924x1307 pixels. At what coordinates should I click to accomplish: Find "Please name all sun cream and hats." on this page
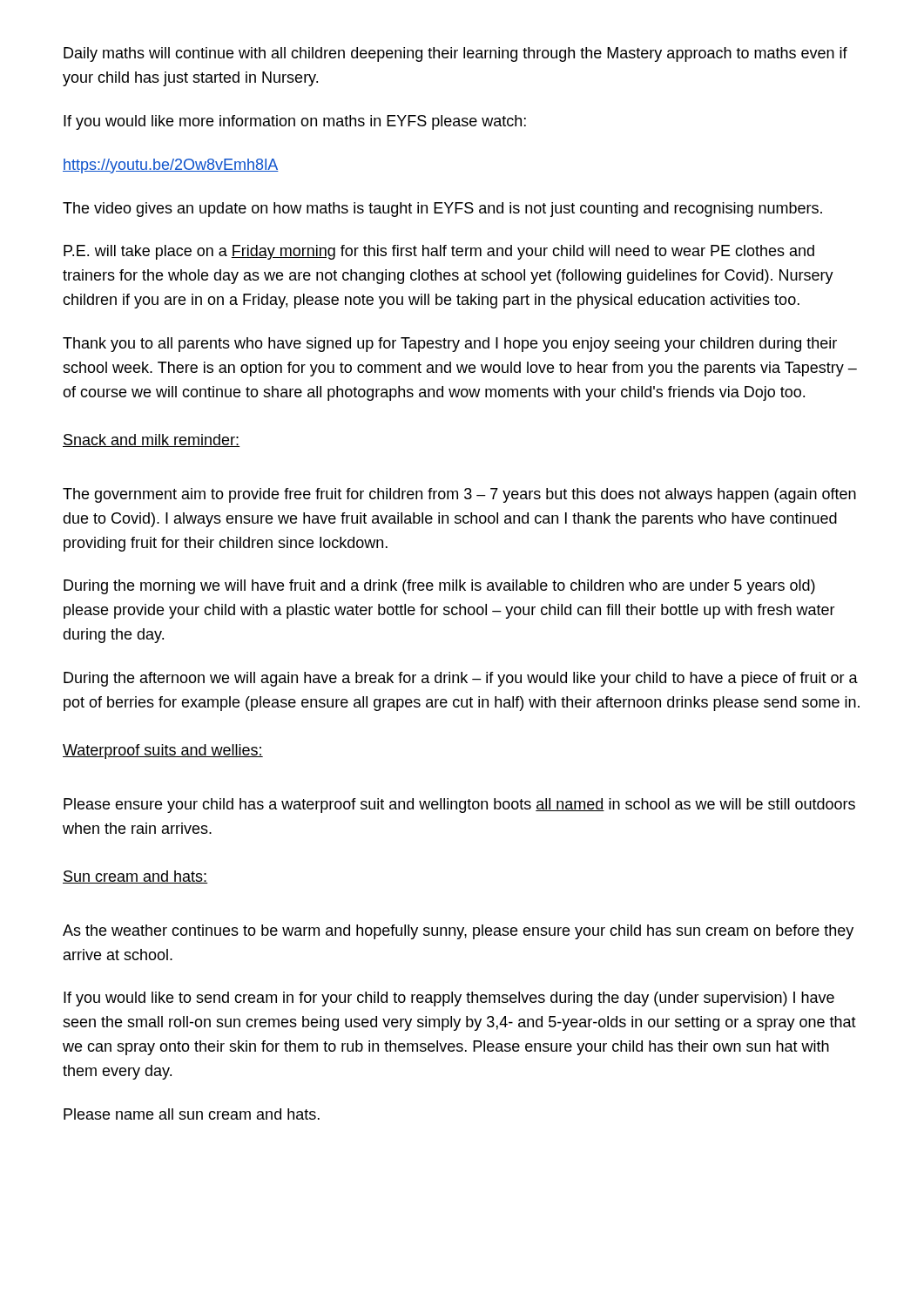pos(192,1114)
